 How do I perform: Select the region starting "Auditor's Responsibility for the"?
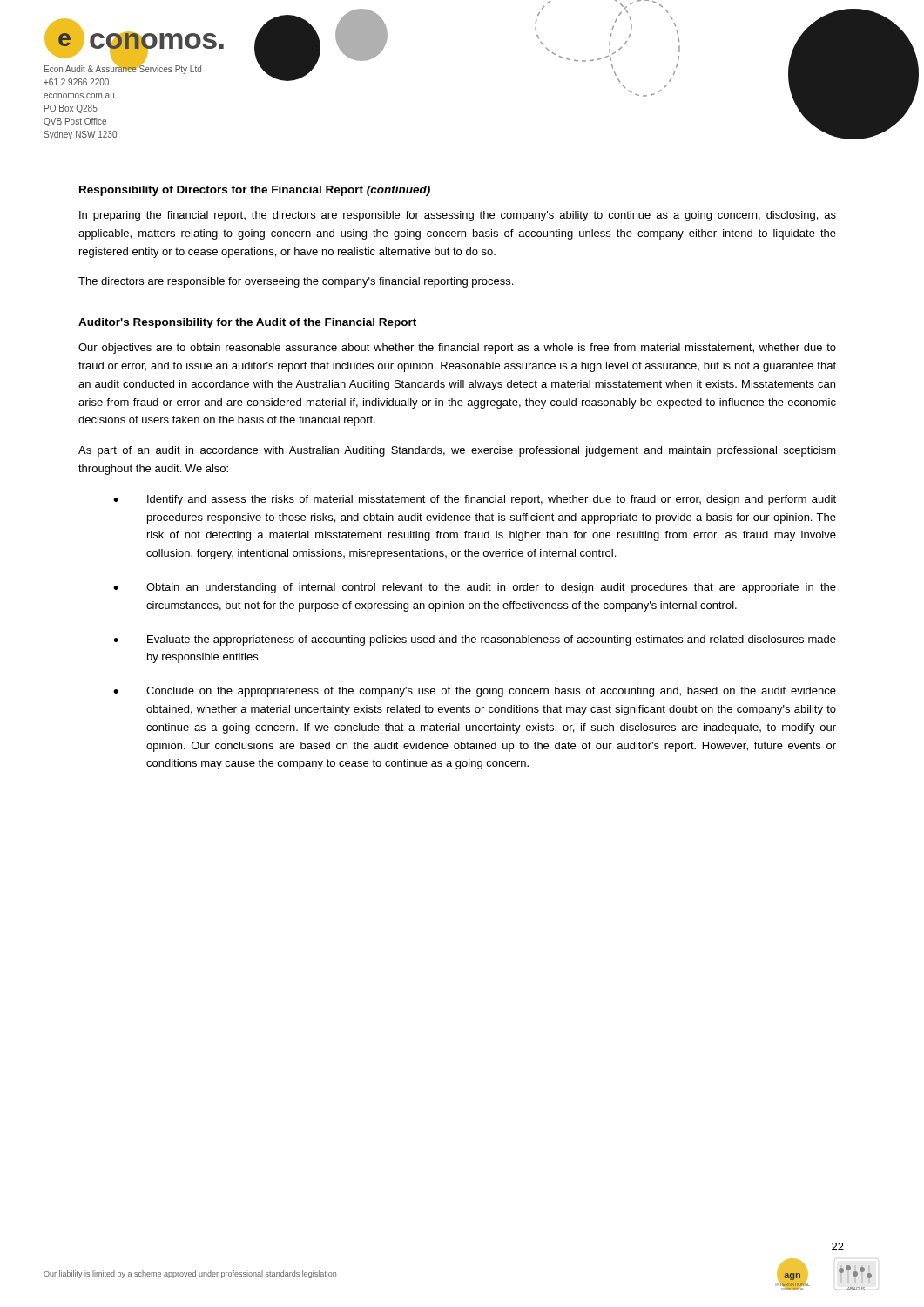[x=247, y=322]
